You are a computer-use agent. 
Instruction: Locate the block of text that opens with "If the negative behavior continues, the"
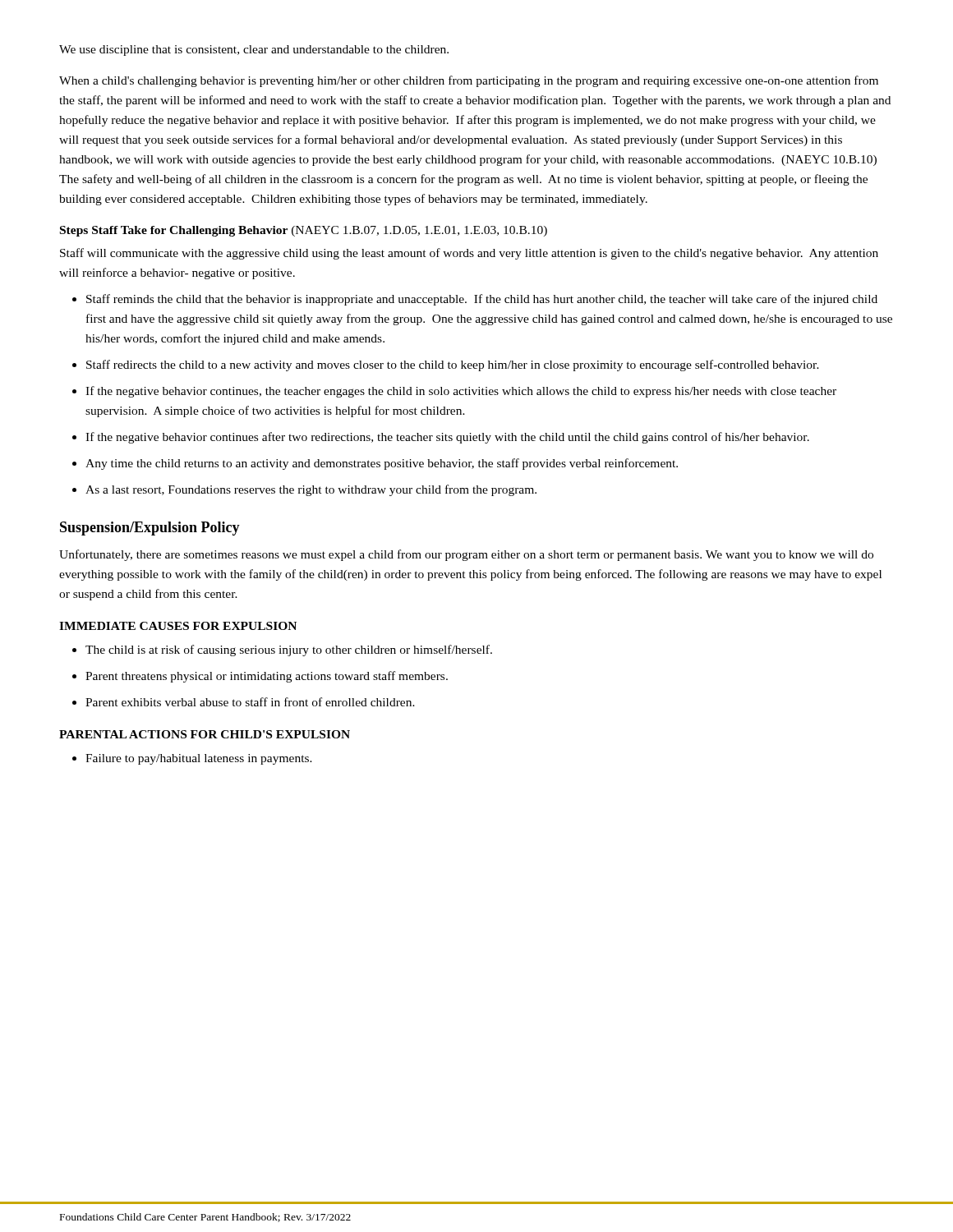461,401
